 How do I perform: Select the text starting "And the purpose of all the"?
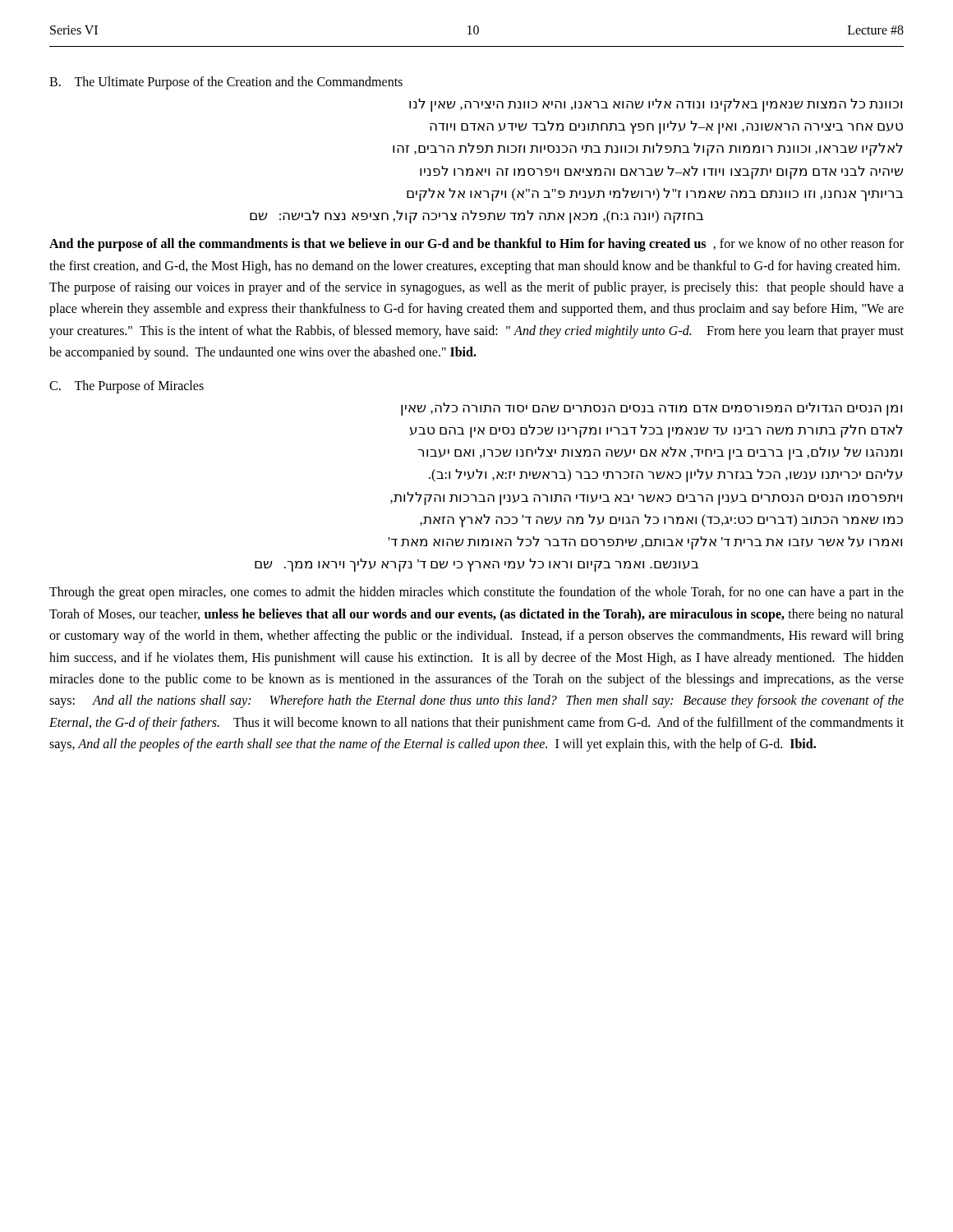pyautogui.click(x=476, y=298)
